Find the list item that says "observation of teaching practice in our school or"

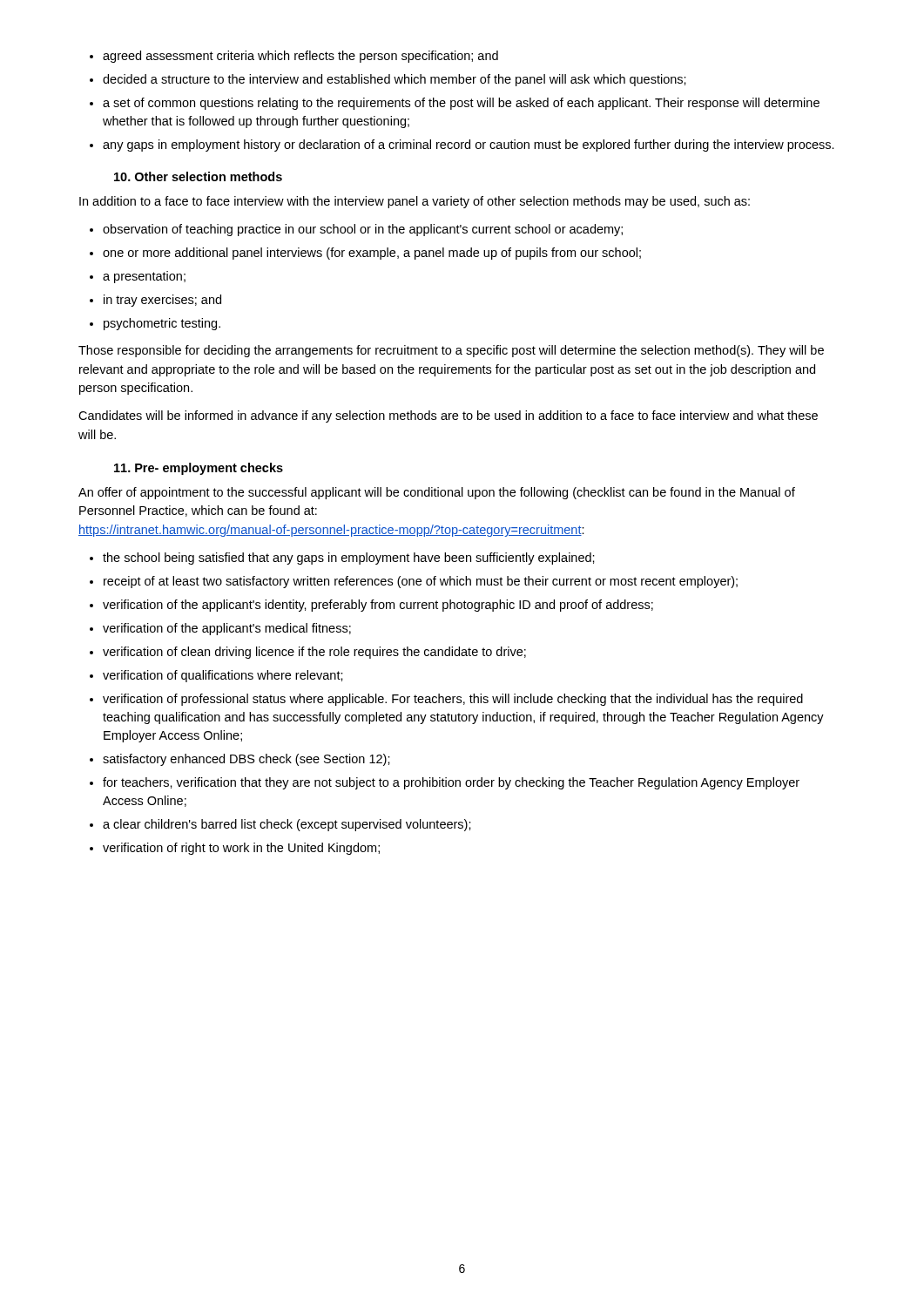(363, 229)
